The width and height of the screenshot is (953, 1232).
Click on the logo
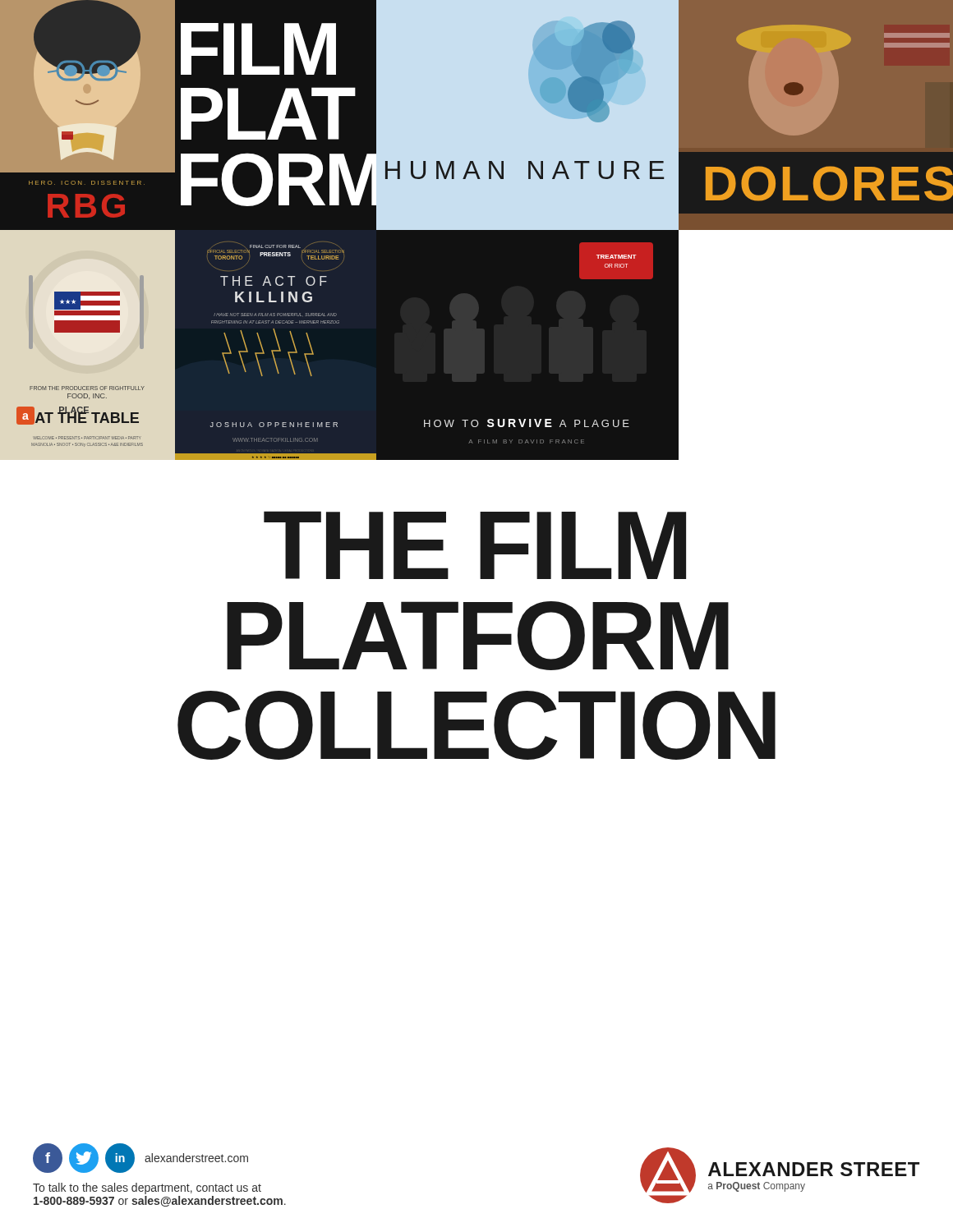point(780,1175)
